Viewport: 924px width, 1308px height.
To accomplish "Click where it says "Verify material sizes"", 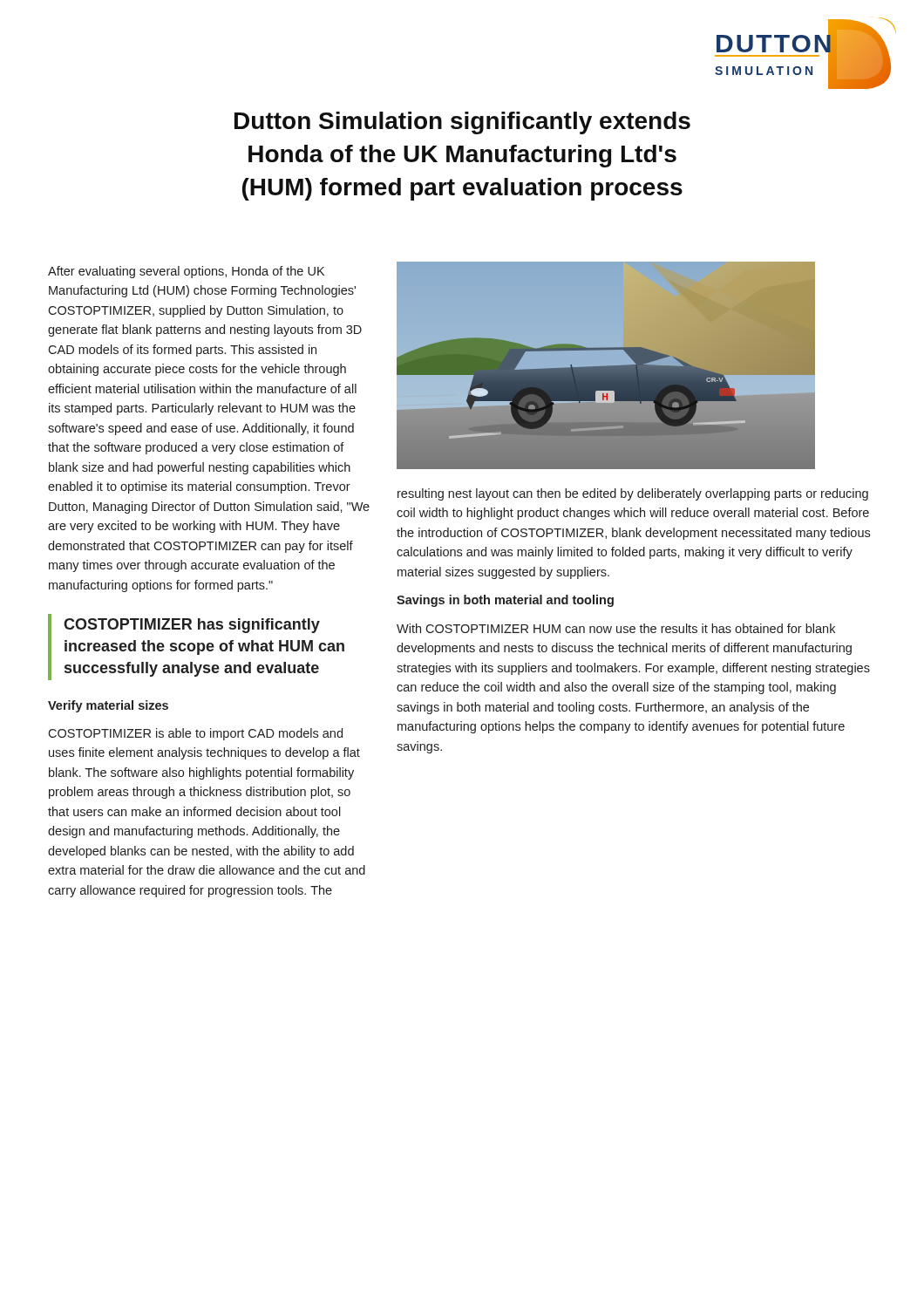I will point(108,706).
